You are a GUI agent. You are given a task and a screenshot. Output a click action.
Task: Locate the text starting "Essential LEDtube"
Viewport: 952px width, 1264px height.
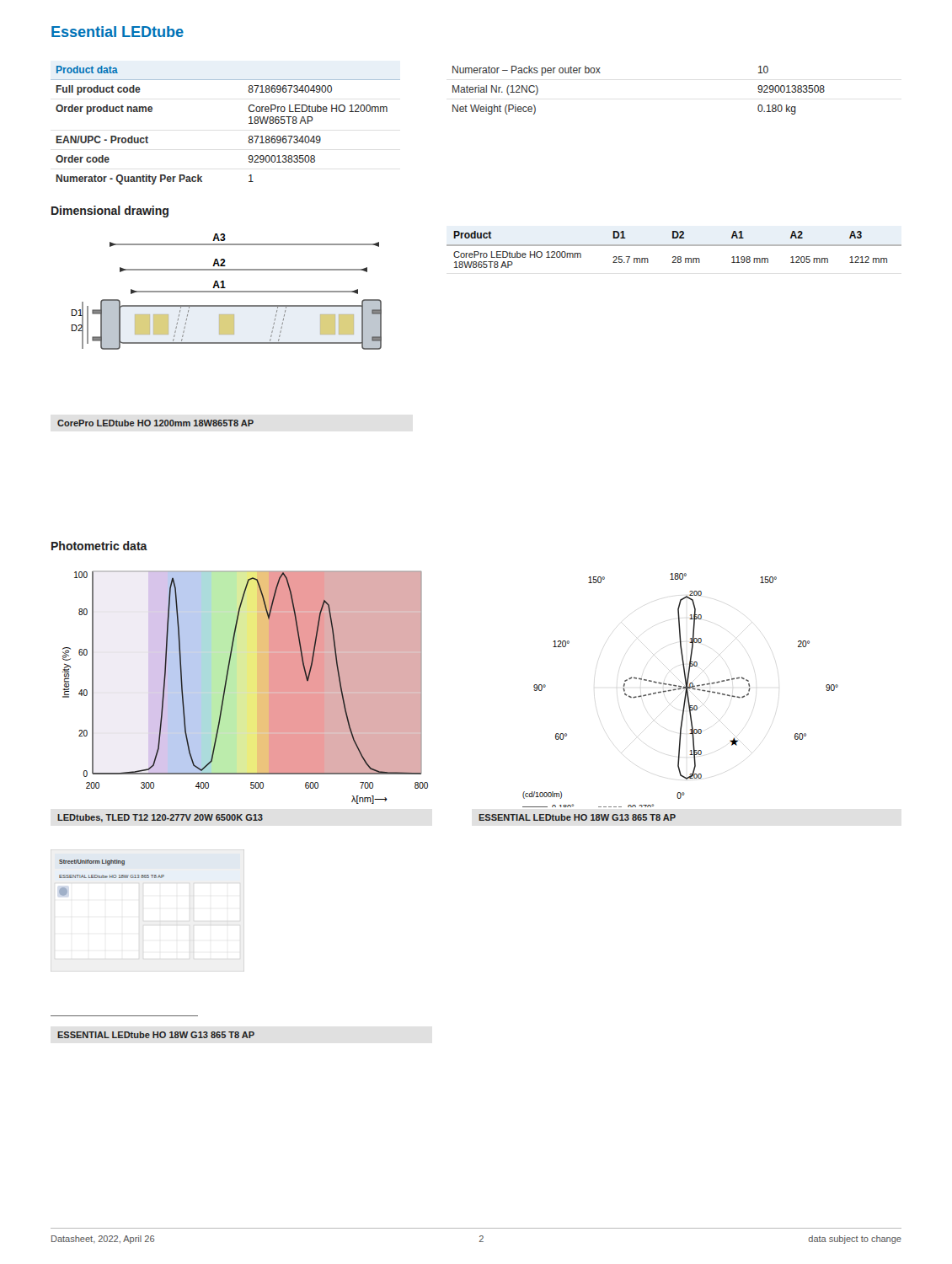(x=117, y=32)
